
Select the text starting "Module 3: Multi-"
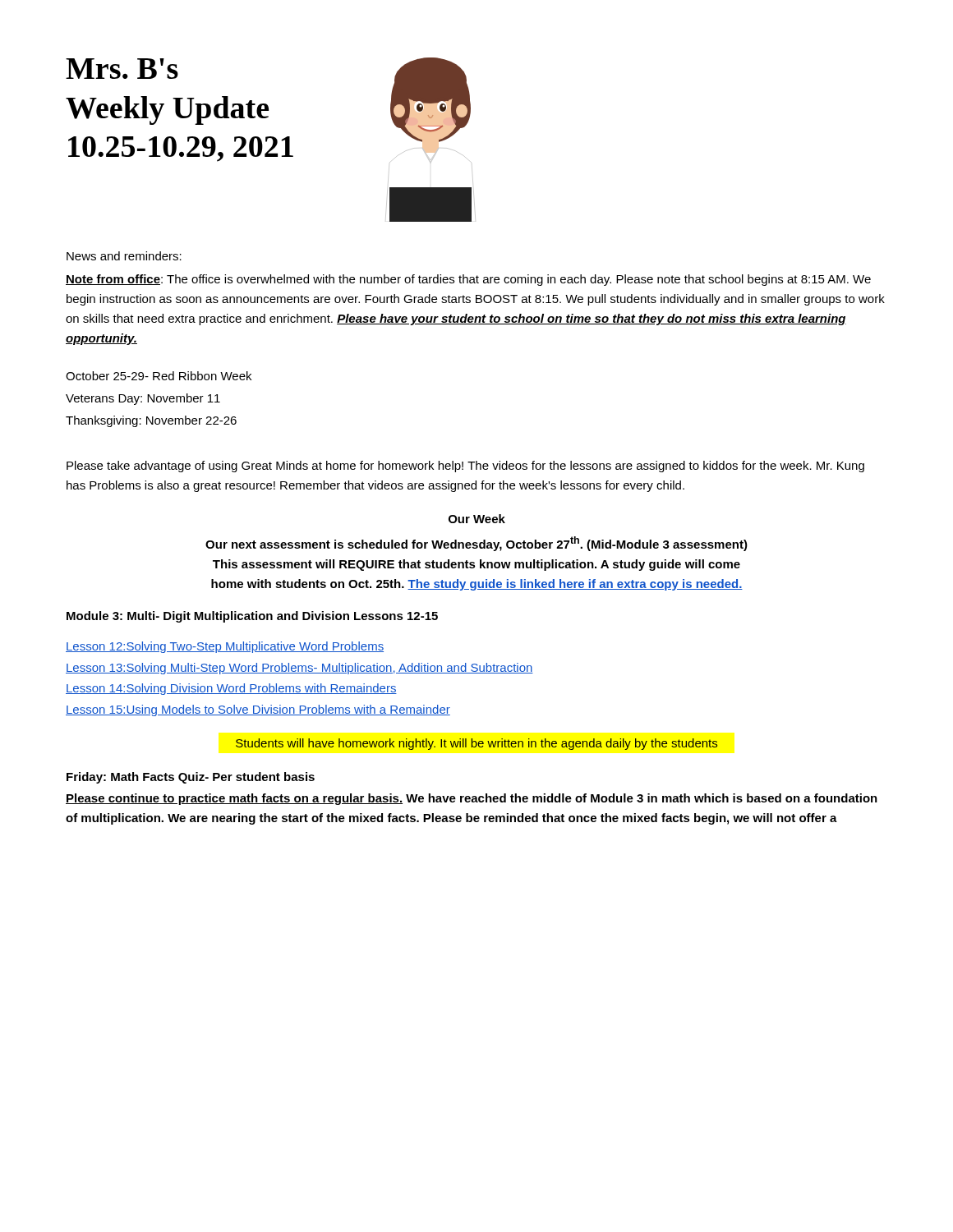point(252,616)
